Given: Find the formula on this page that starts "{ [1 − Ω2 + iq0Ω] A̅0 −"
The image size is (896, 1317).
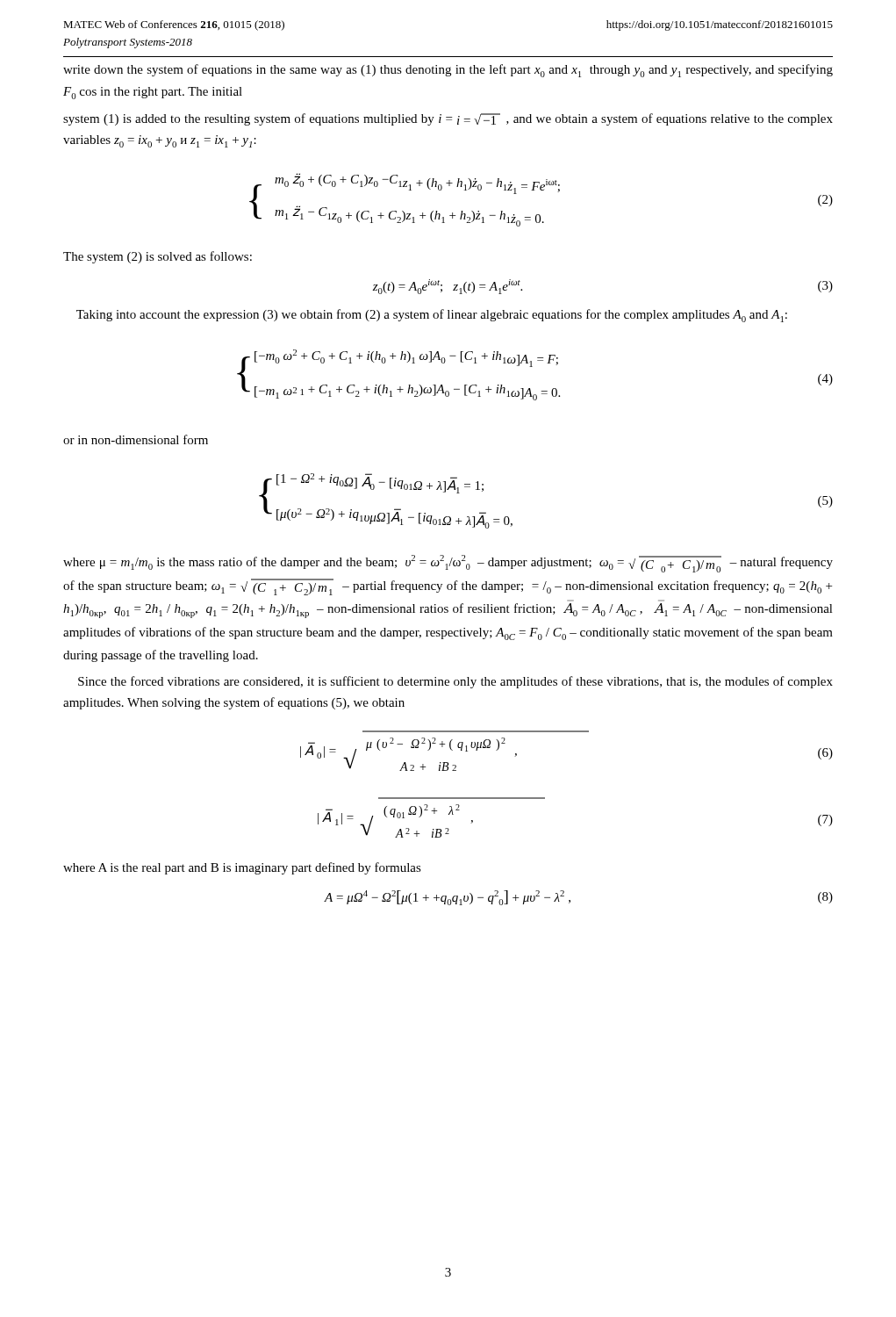Looking at the screenshot, I should [522, 501].
